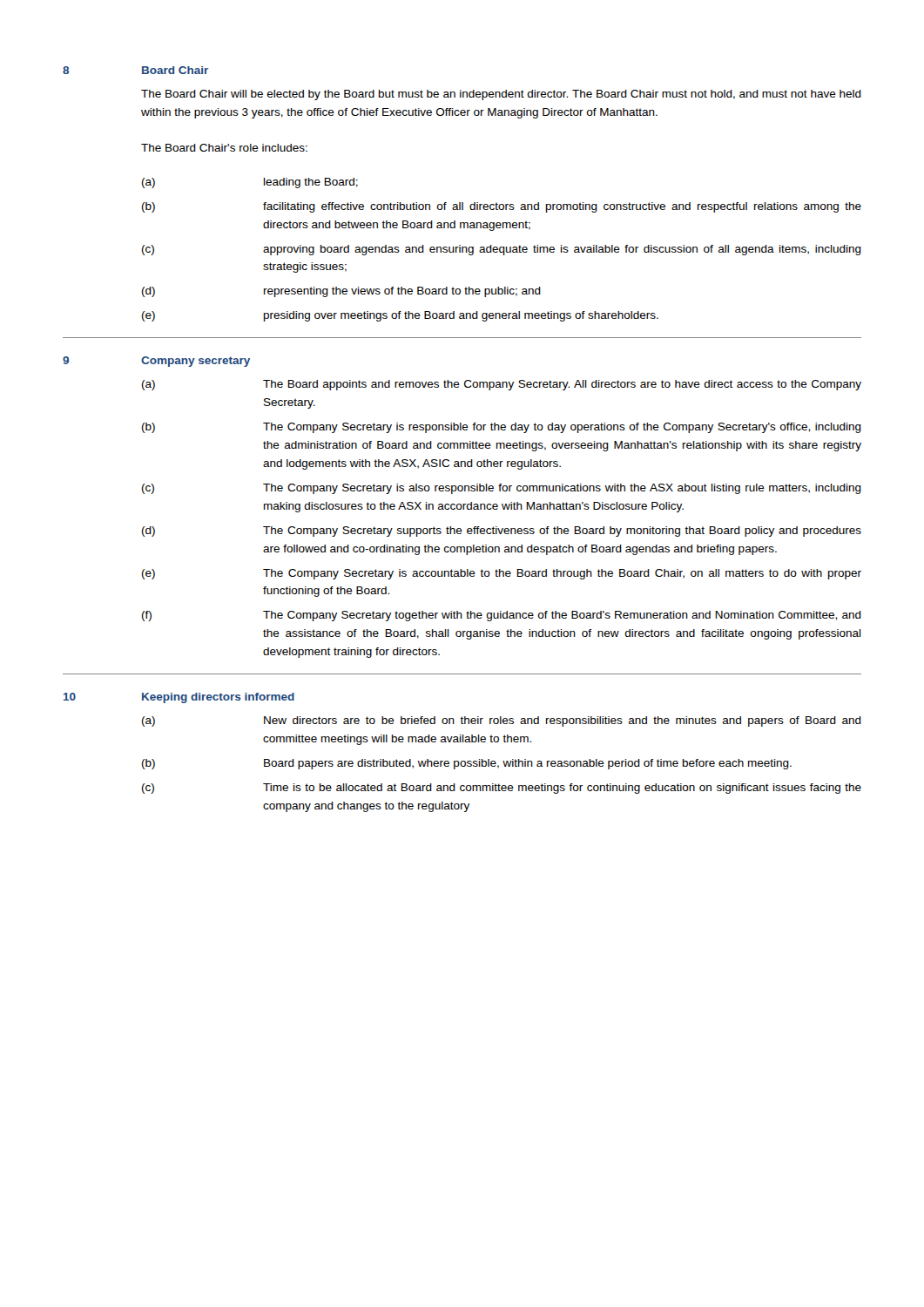Locate the block of text that opens with "(a) New directors are to be briefed on"
The image size is (924, 1307).
point(462,730)
